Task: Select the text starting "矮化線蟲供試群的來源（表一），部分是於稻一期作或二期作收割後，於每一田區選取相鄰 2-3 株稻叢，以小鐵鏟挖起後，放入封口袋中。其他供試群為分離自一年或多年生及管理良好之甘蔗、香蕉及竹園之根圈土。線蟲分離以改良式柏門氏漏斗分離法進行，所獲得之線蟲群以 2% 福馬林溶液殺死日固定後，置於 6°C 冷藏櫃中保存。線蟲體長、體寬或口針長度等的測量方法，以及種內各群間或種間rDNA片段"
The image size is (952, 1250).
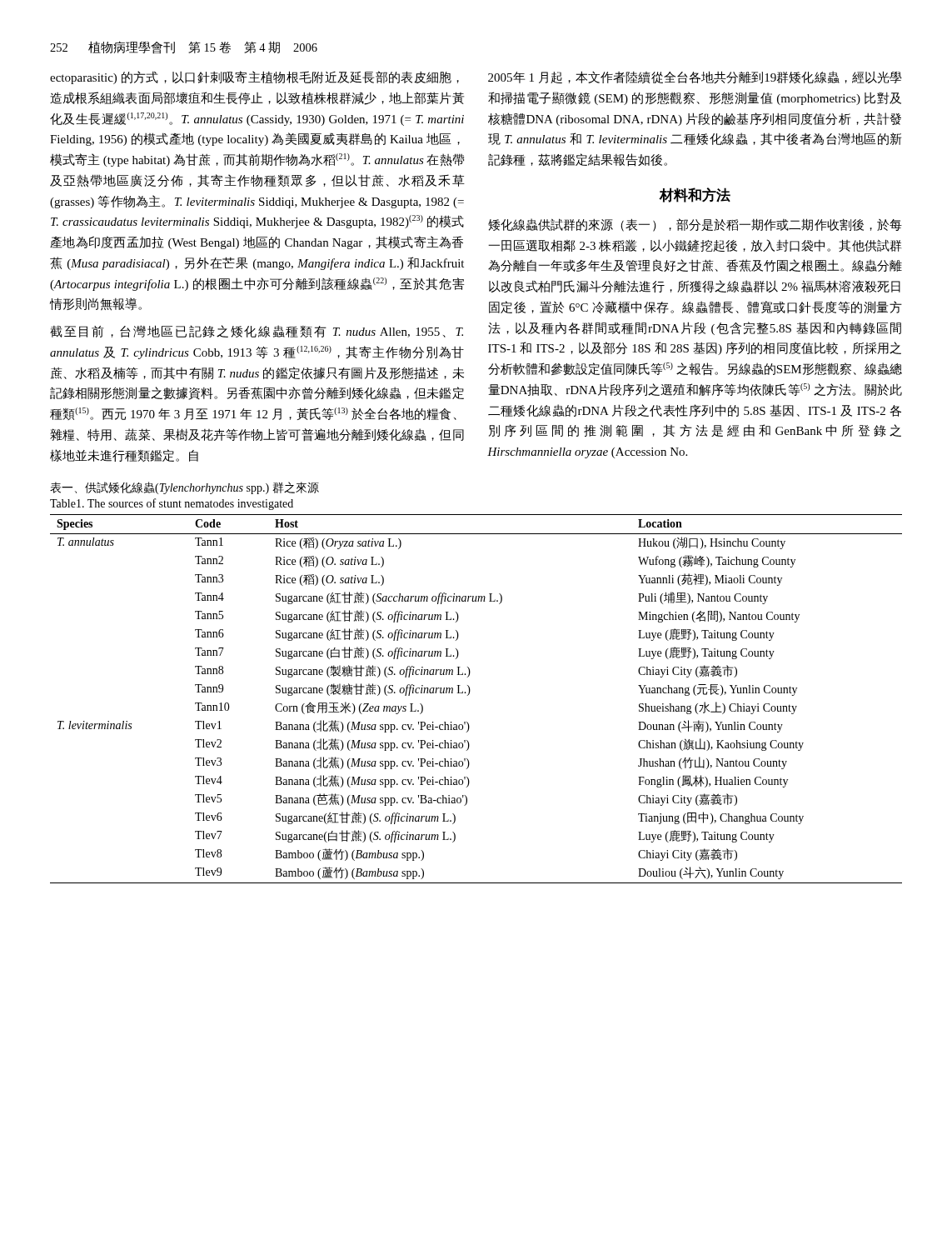Action: (x=695, y=338)
